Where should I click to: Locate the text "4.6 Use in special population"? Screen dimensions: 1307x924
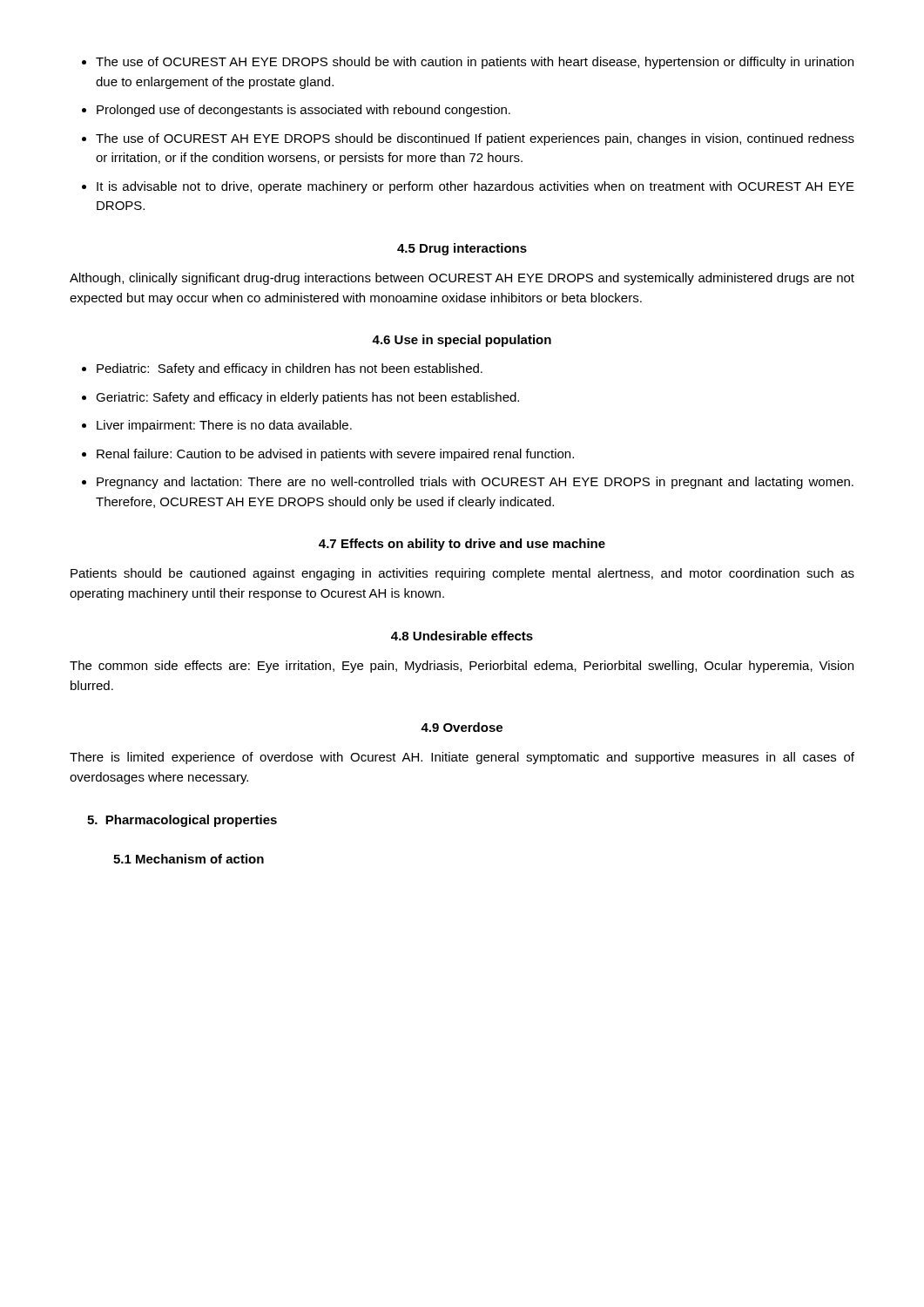coord(462,339)
